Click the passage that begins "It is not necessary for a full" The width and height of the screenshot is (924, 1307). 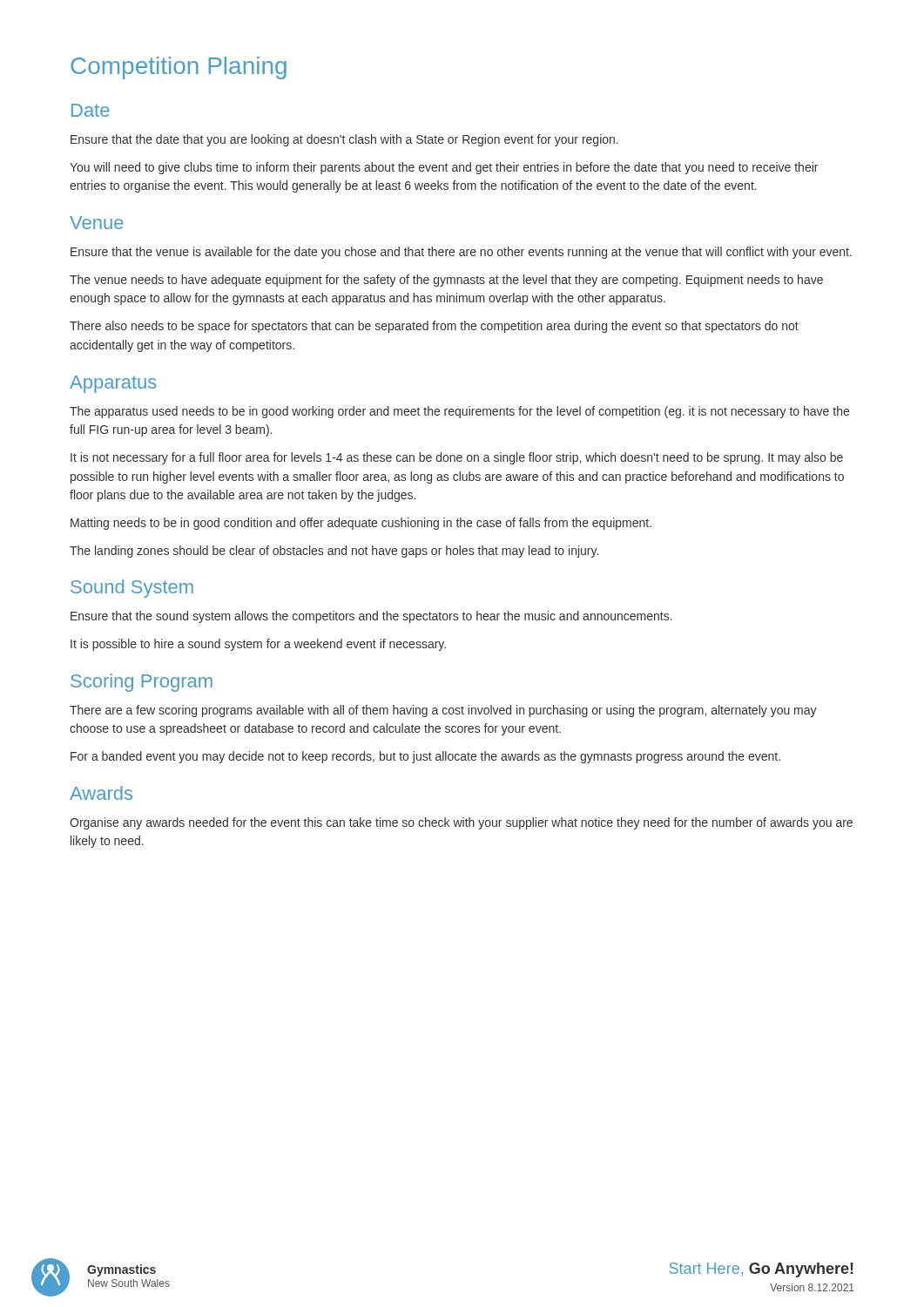click(x=462, y=477)
